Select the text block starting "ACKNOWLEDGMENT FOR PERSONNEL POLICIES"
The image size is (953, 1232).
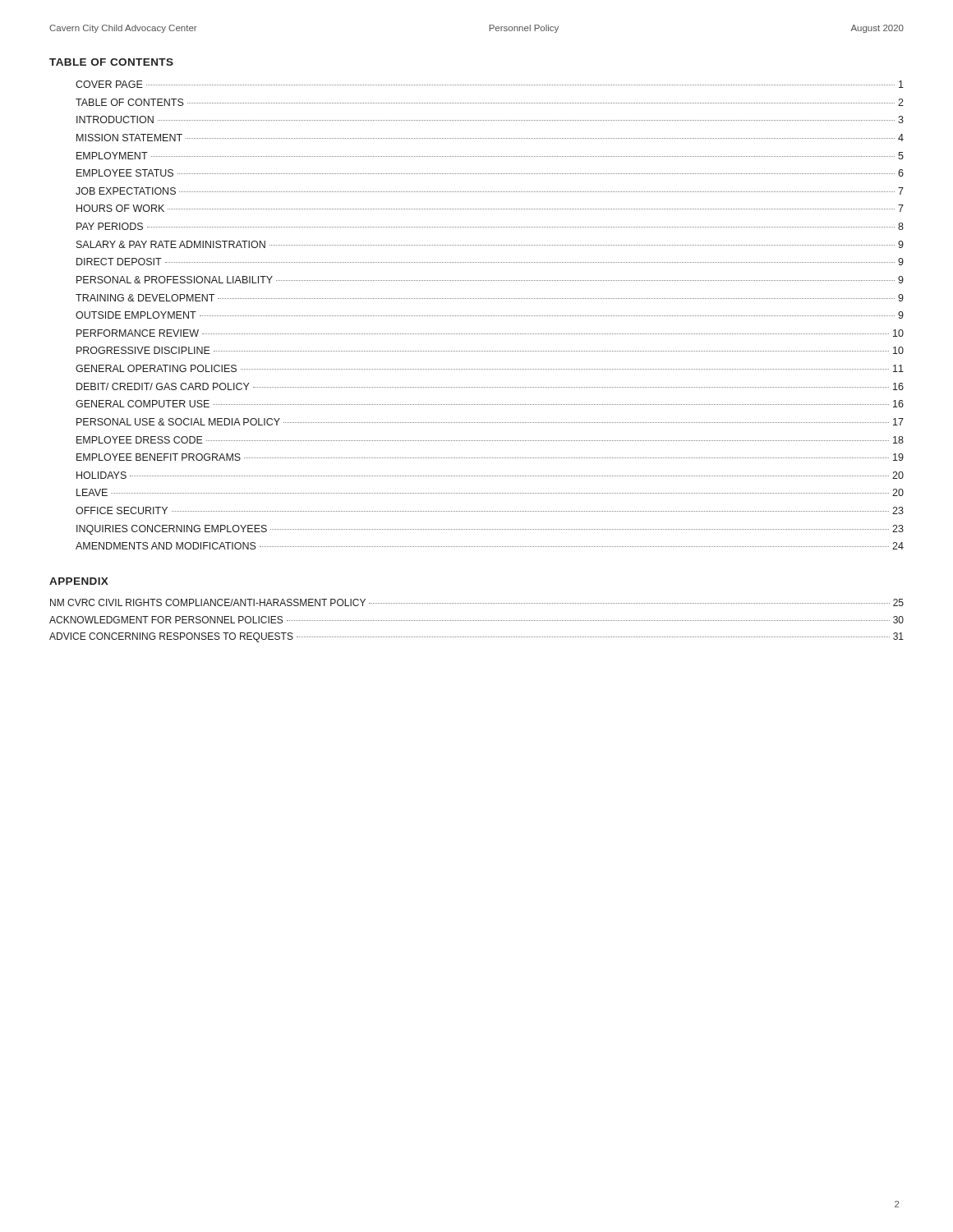point(476,621)
